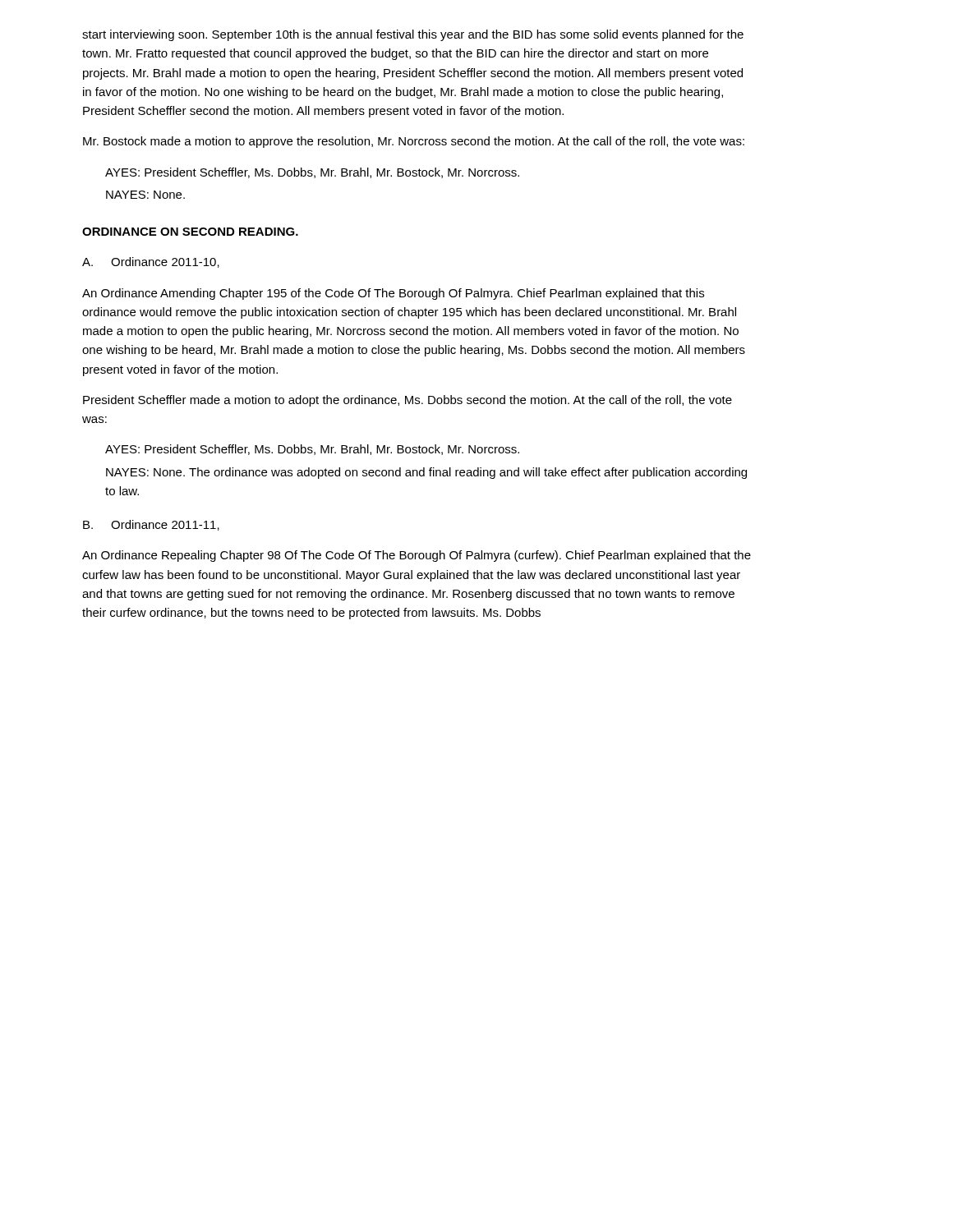Click on the region starting "start interviewing soon. September 10th is"
Screen dimensions: 1232x953
[413, 72]
